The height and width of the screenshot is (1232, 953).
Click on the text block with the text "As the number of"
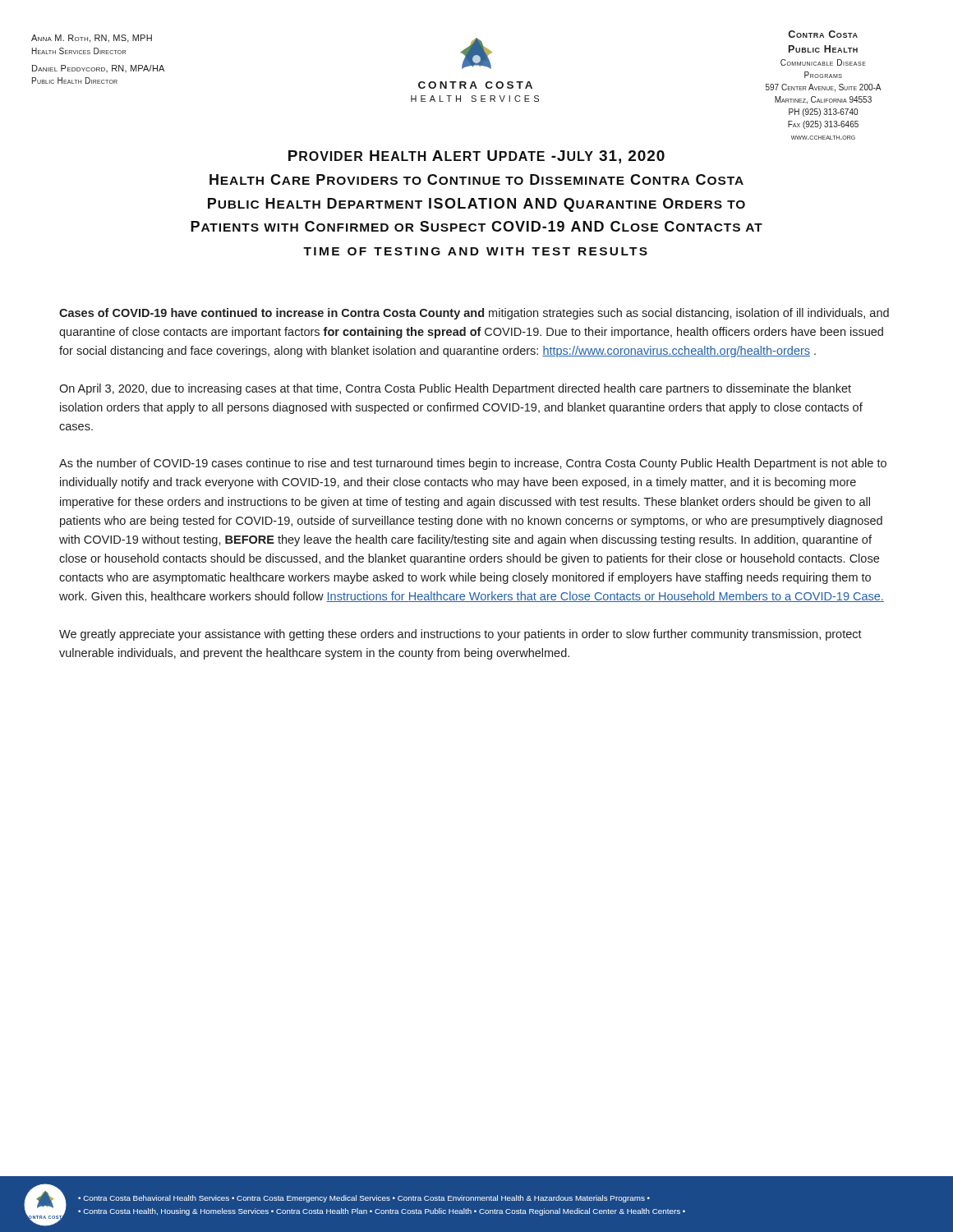click(x=473, y=530)
